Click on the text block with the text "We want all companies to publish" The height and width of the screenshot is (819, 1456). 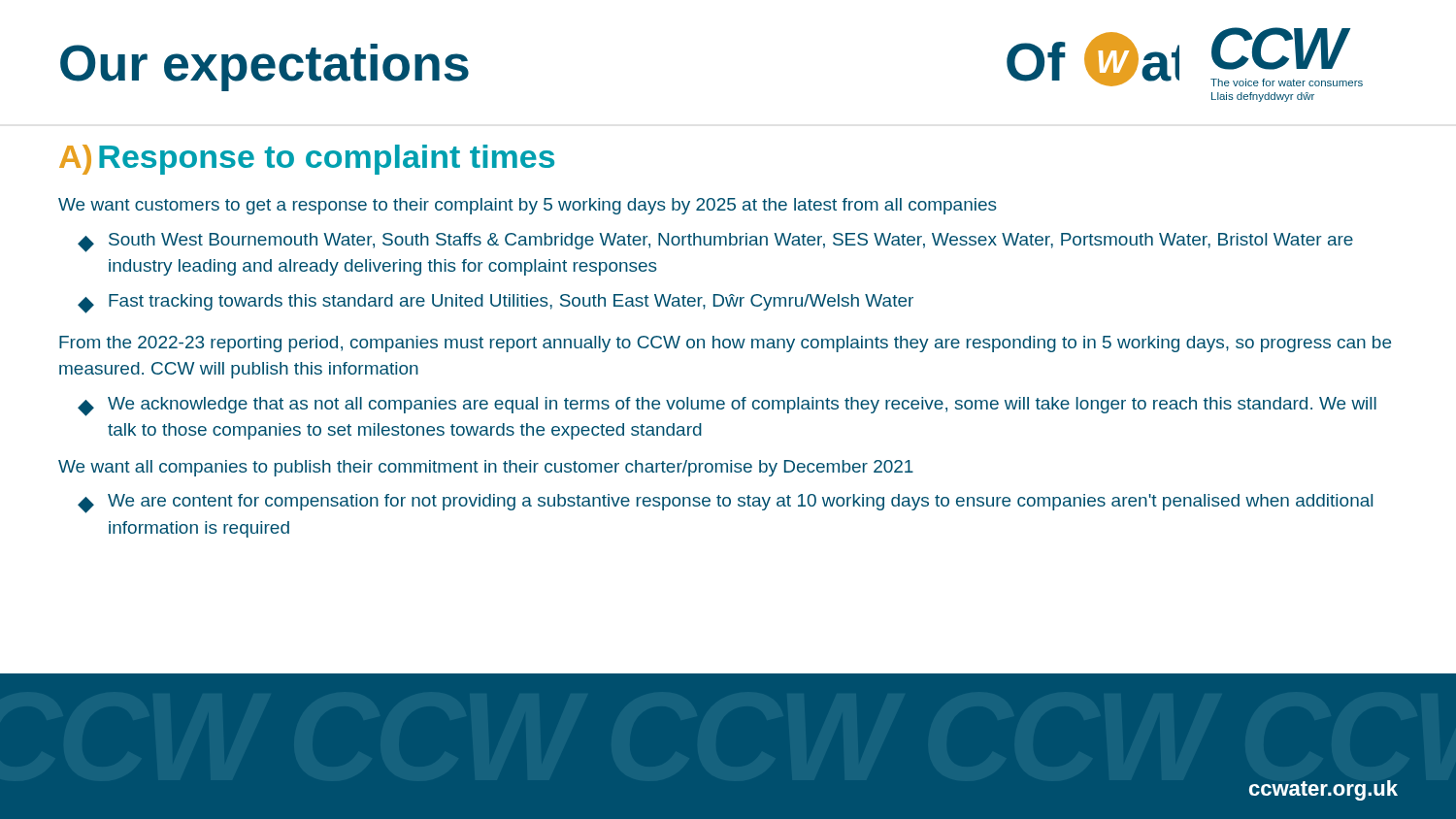point(486,466)
